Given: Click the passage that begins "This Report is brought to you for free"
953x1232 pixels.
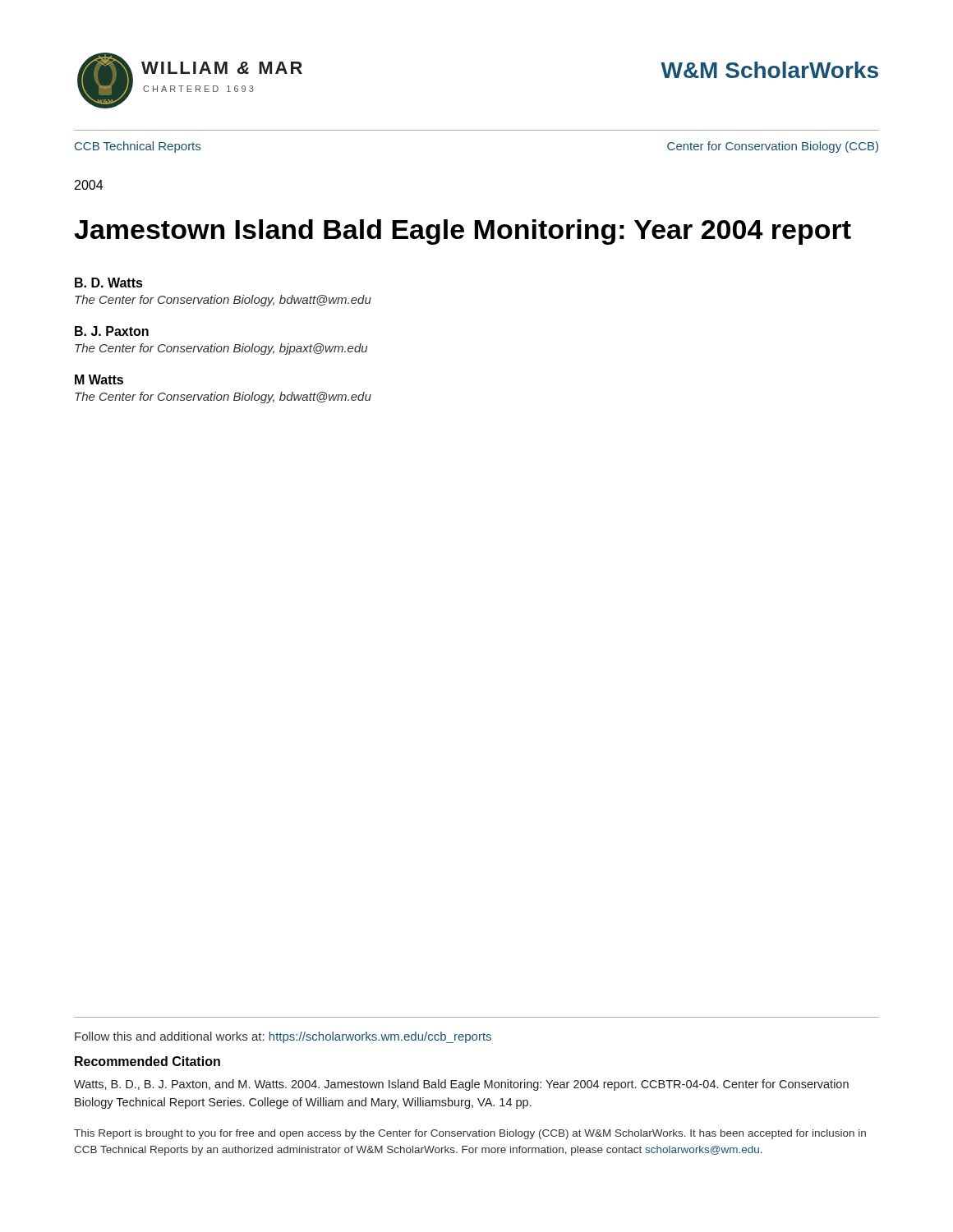Looking at the screenshot, I should (470, 1141).
